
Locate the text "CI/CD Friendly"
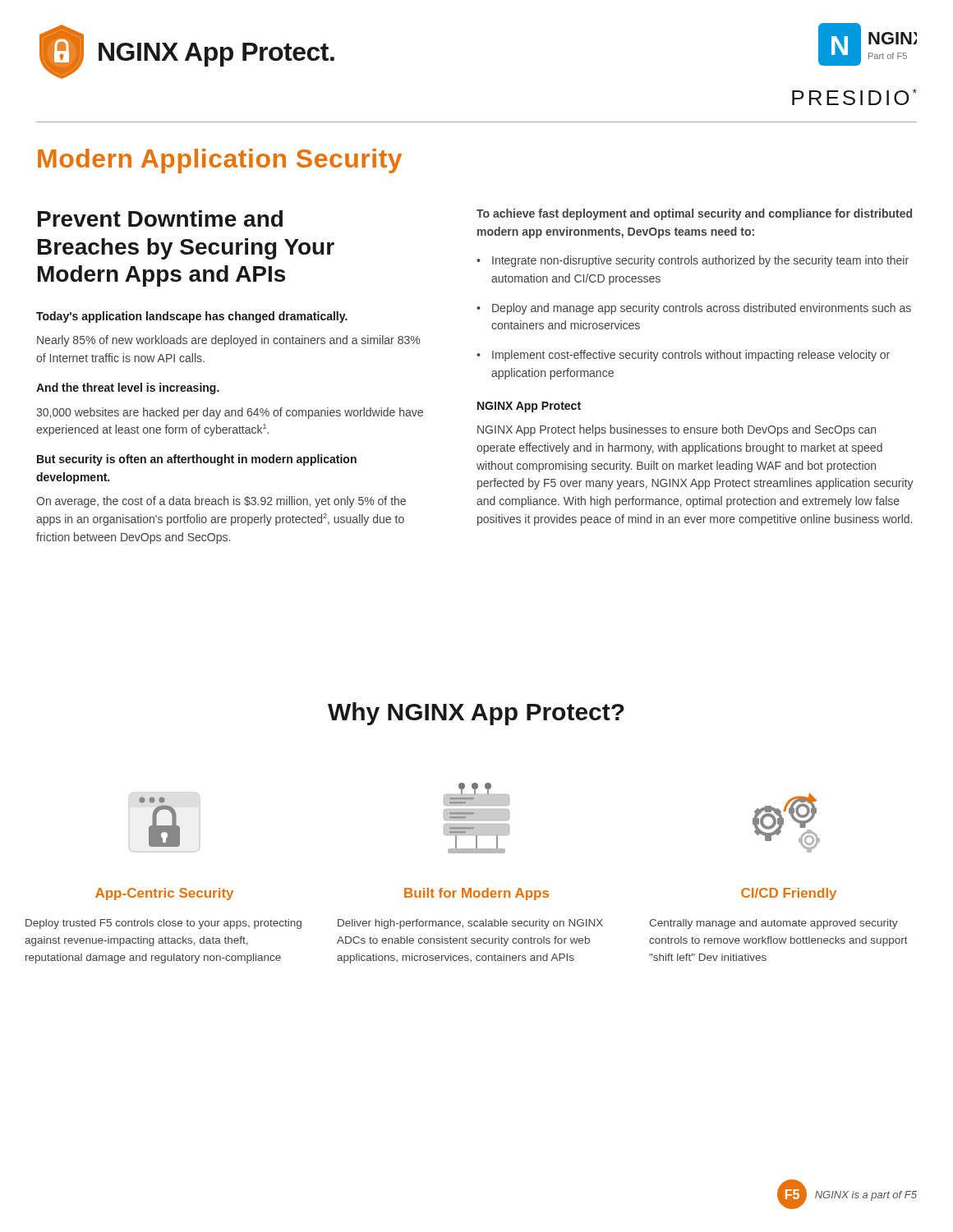point(789,894)
